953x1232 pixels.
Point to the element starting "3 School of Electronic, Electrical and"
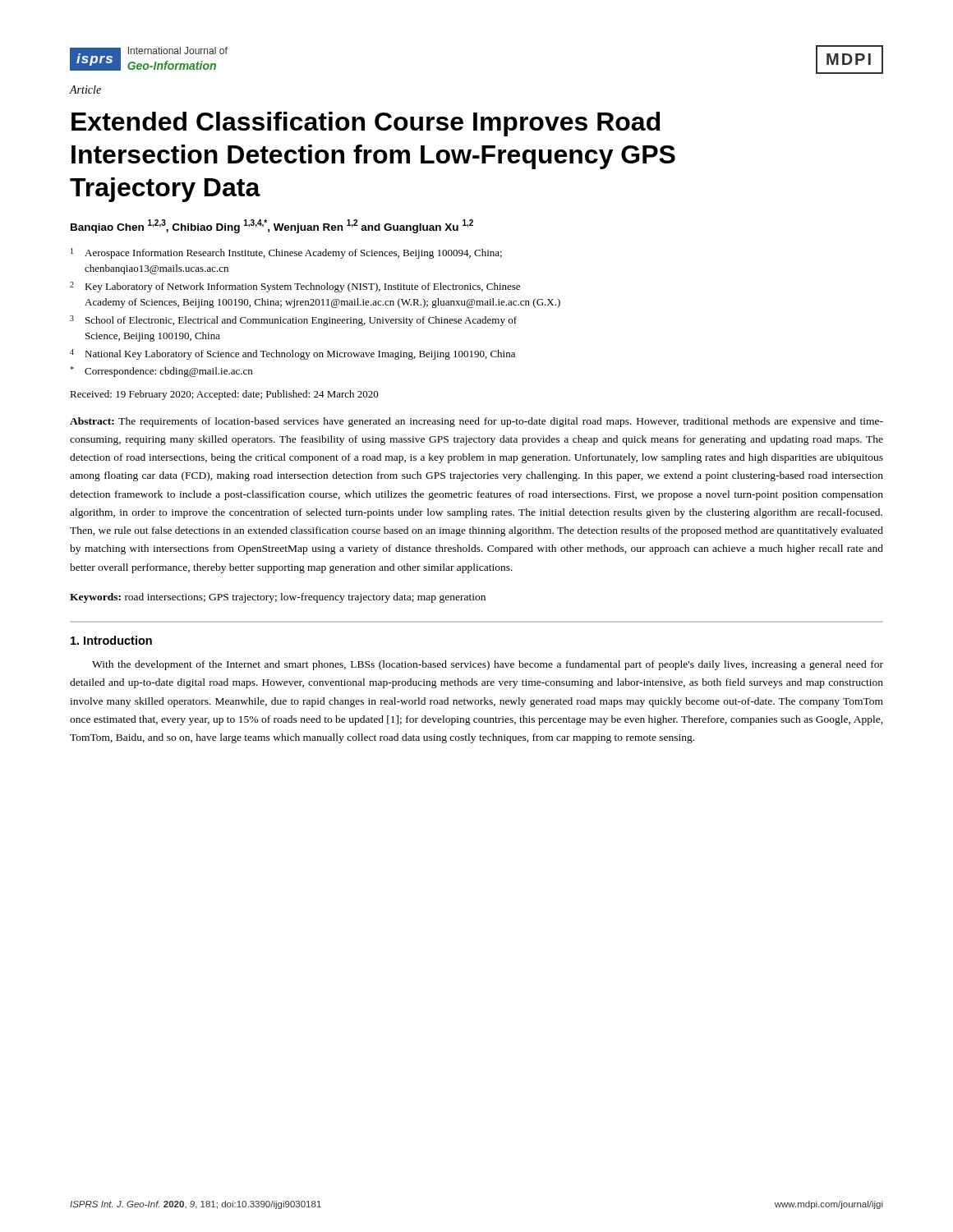pos(293,328)
